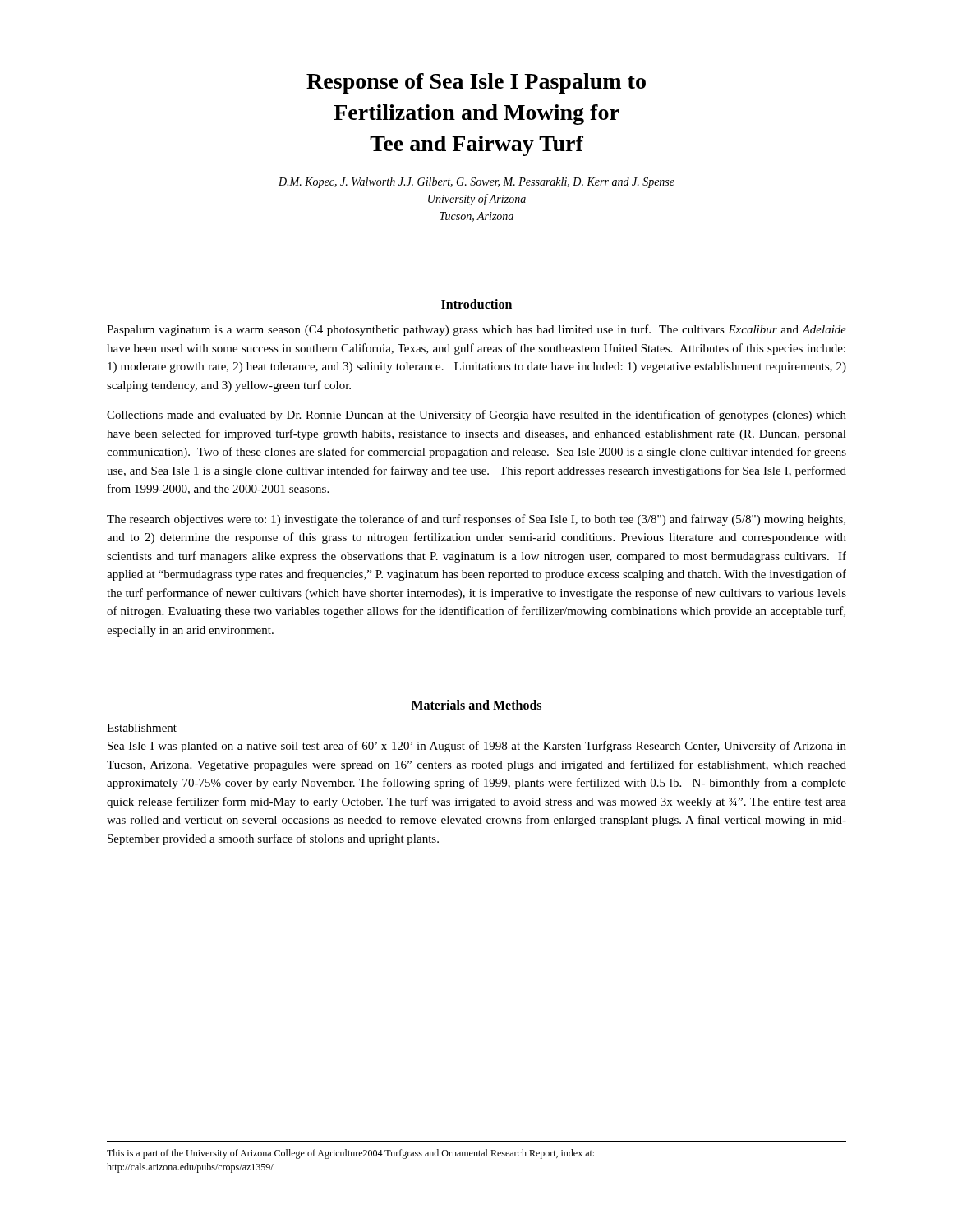Screen dimensions: 1232x953
Task: Locate the text block starting "D.M. Kopec, J. Walworth"
Action: tap(476, 199)
